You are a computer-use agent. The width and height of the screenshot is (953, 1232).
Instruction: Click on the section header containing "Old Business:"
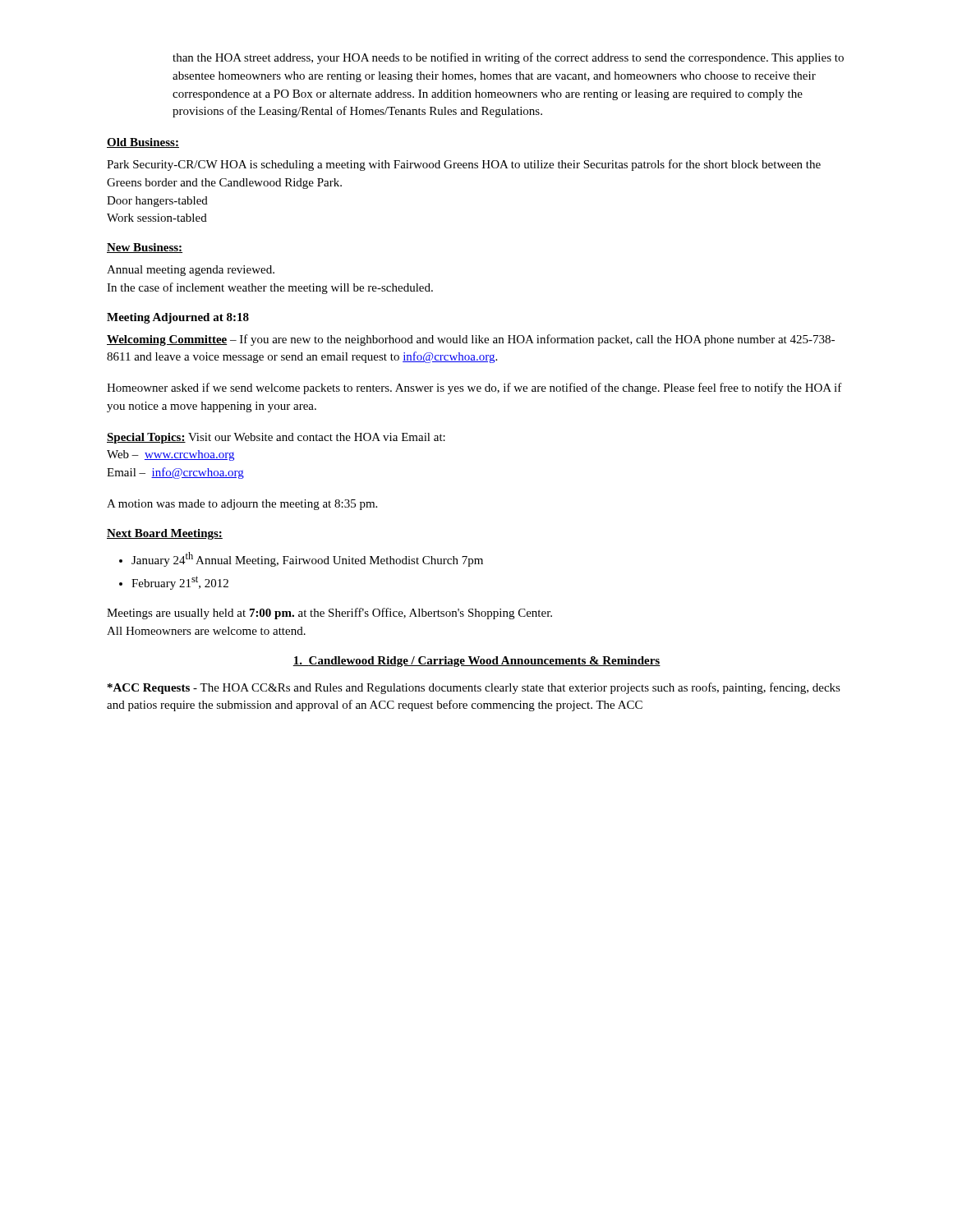(x=143, y=142)
